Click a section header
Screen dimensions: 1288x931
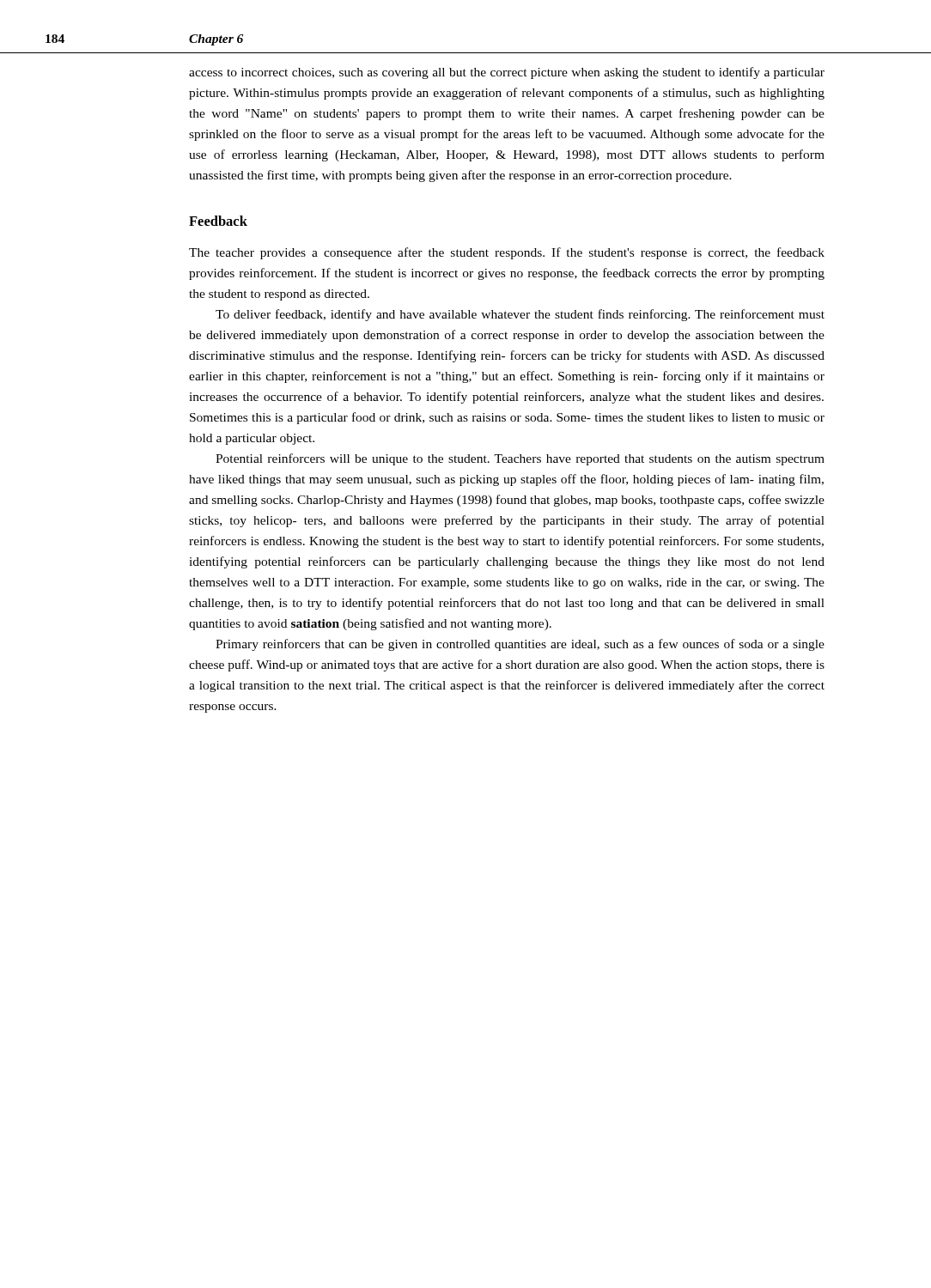coord(218,221)
